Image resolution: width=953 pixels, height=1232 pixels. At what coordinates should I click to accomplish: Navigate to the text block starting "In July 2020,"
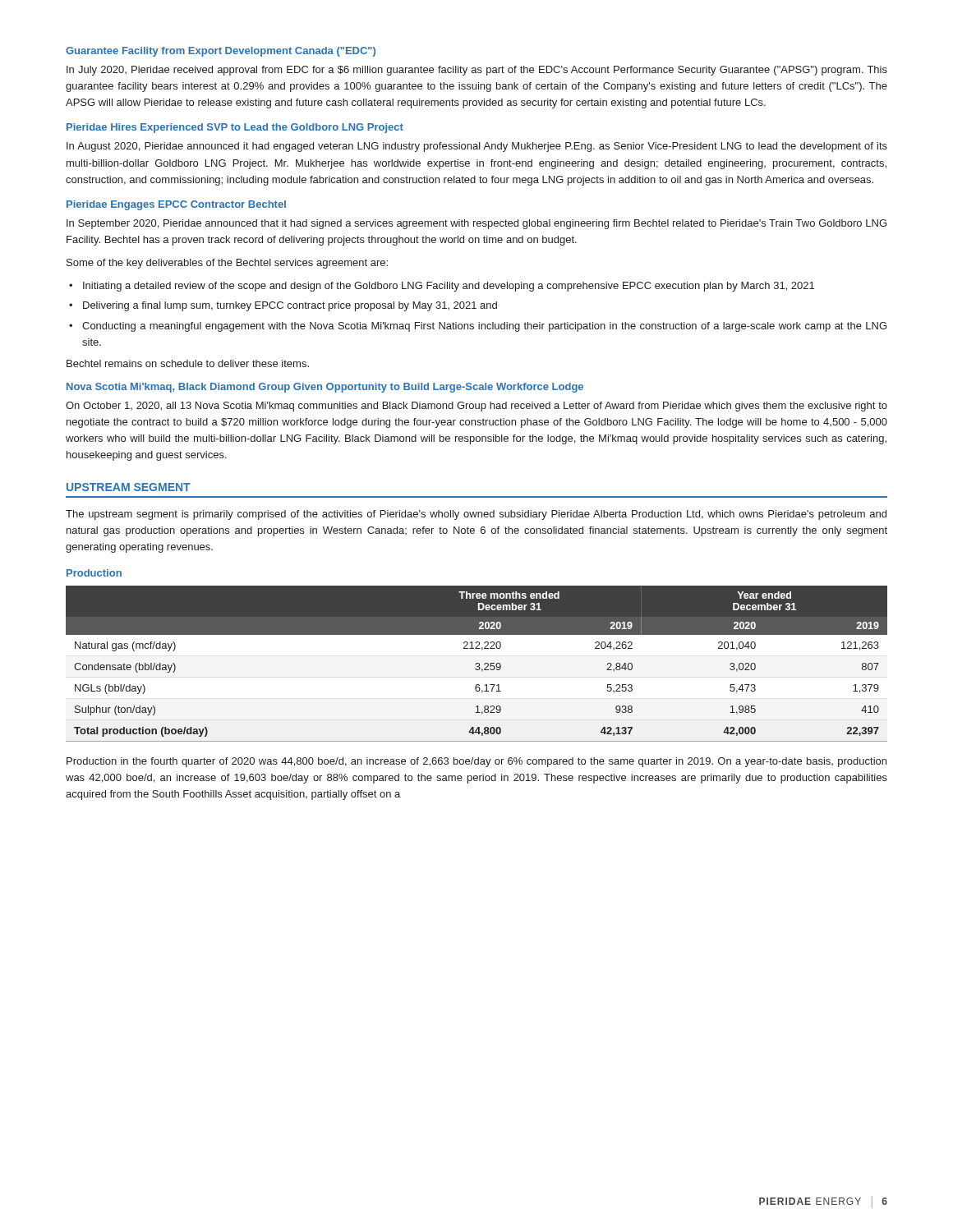[x=476, y=86]
